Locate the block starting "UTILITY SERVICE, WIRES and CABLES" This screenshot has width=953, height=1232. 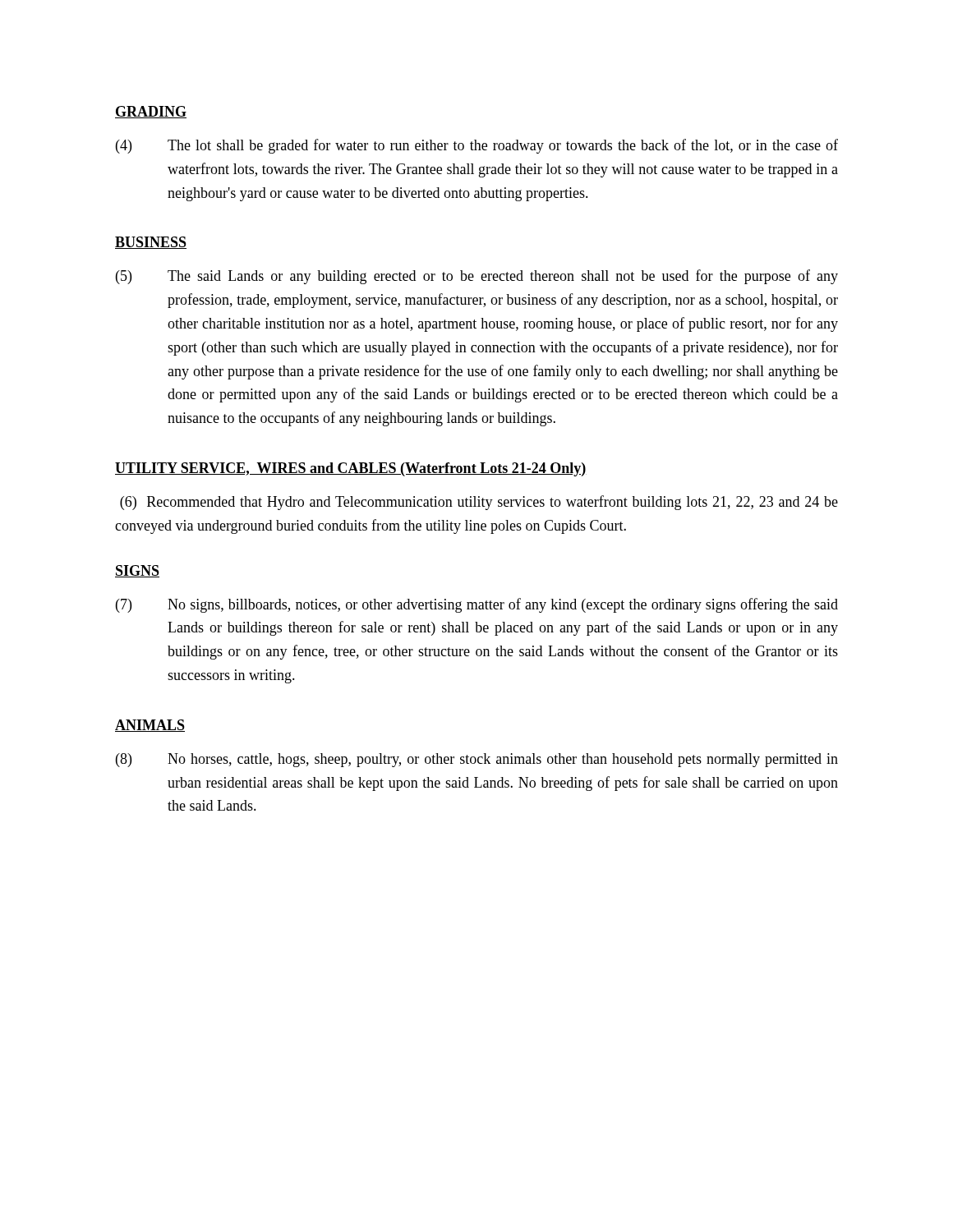(350, 468)
